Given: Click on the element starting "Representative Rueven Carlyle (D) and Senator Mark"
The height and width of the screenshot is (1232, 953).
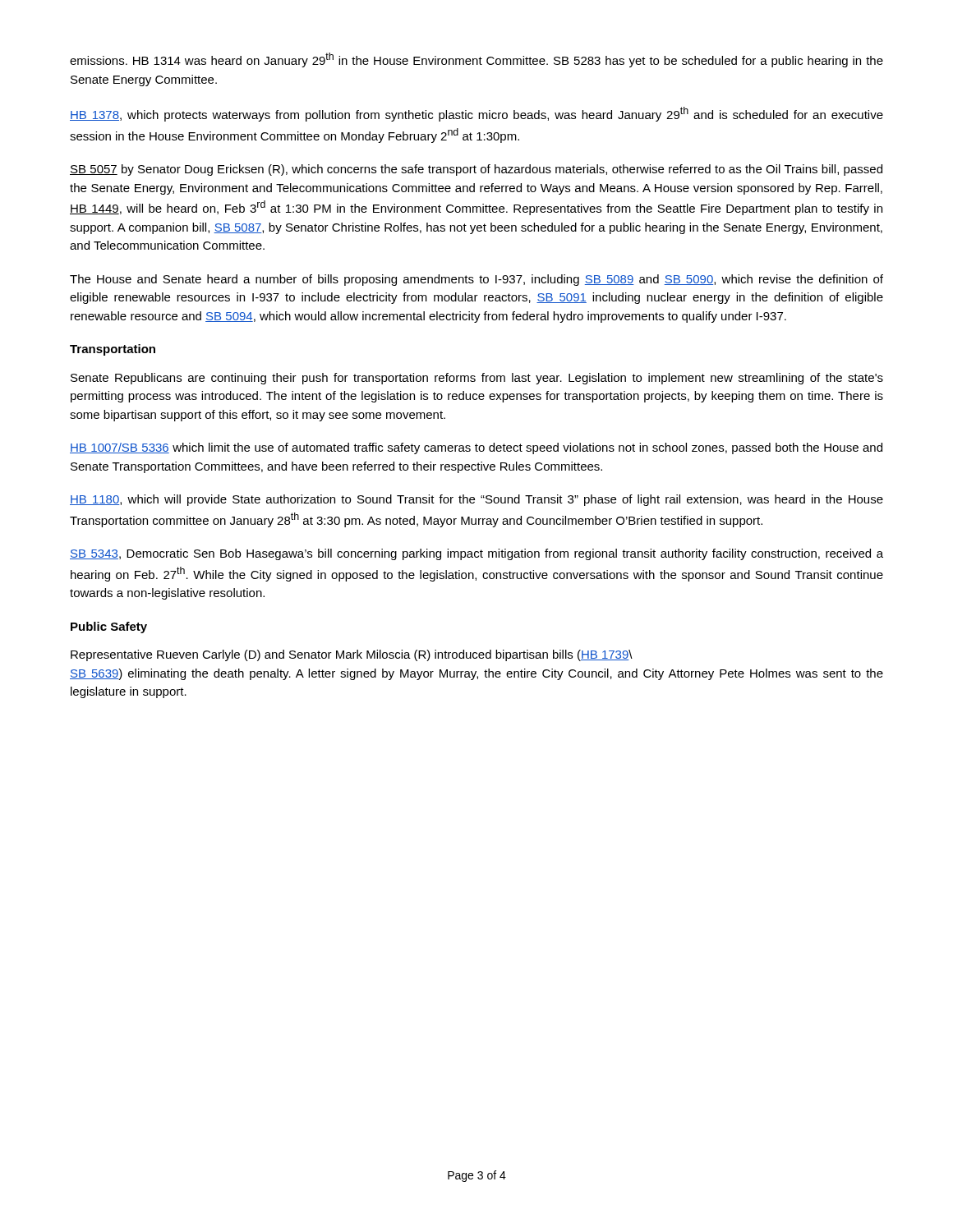Looking at the screenshot, I should click(476, 673).
